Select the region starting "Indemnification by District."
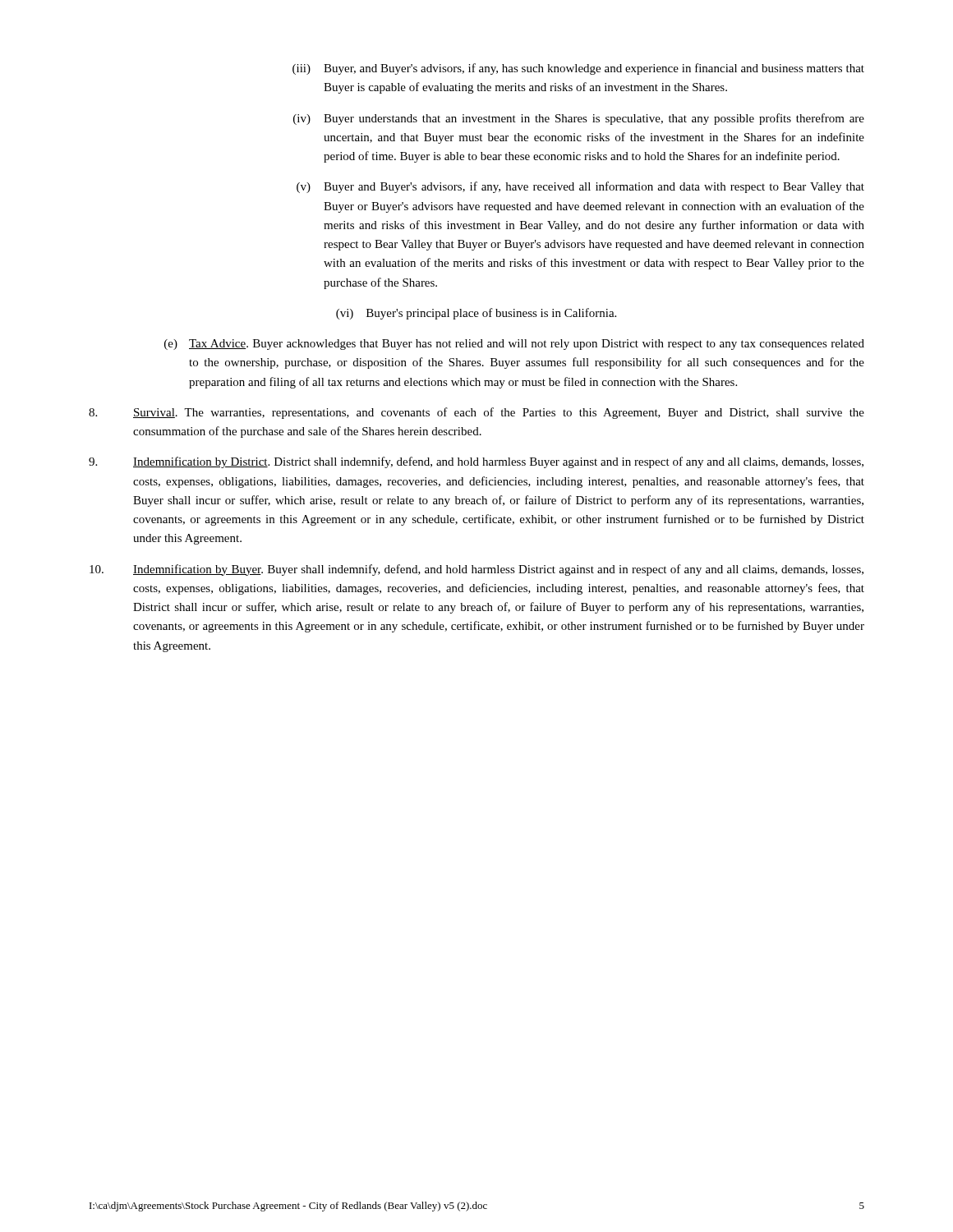The height and width of the screenshot is (1232, 953). [476, 500]
